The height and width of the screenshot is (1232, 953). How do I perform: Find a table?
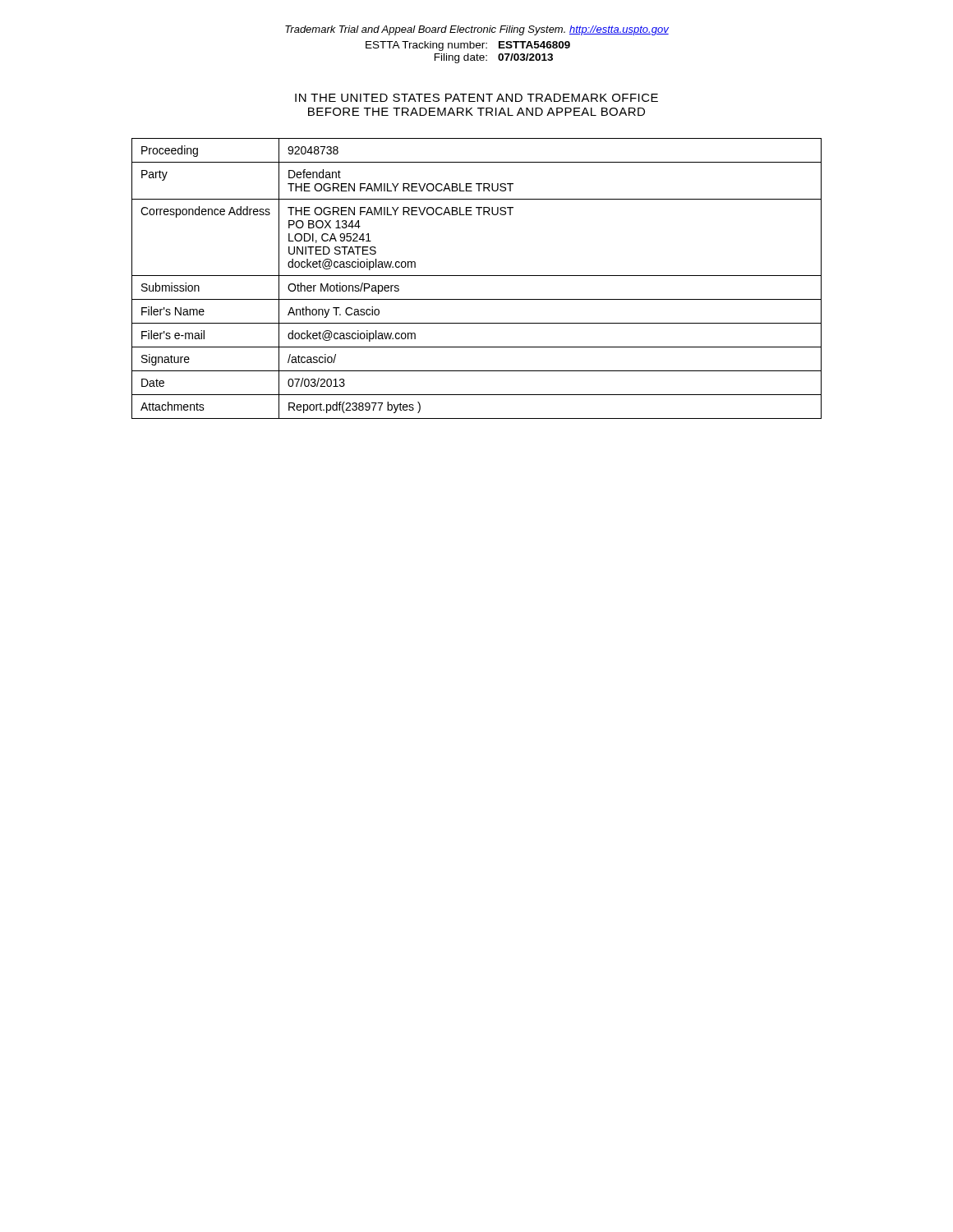476,278
